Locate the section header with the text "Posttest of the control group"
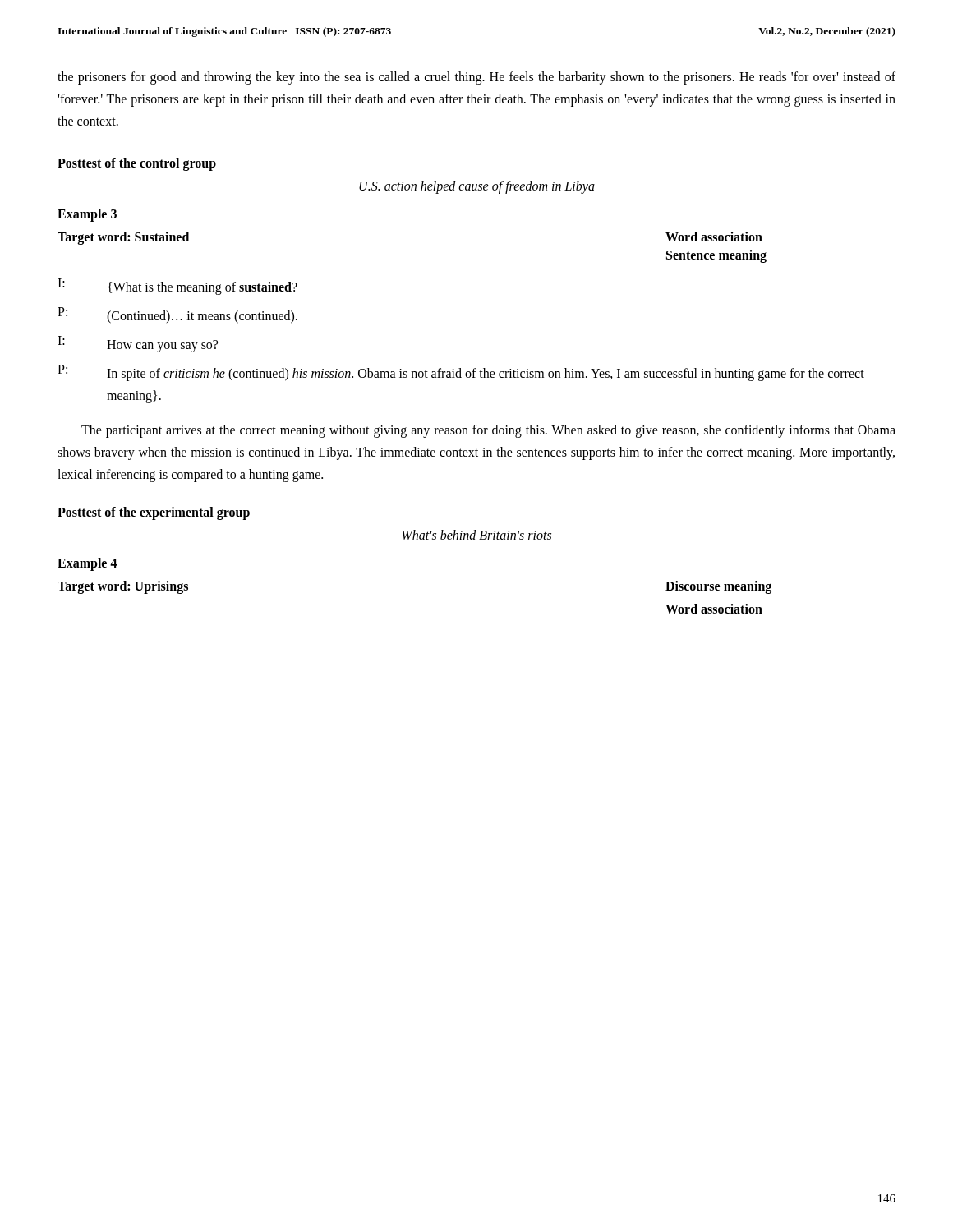The image size is (953, 1232). pos(137,163)
